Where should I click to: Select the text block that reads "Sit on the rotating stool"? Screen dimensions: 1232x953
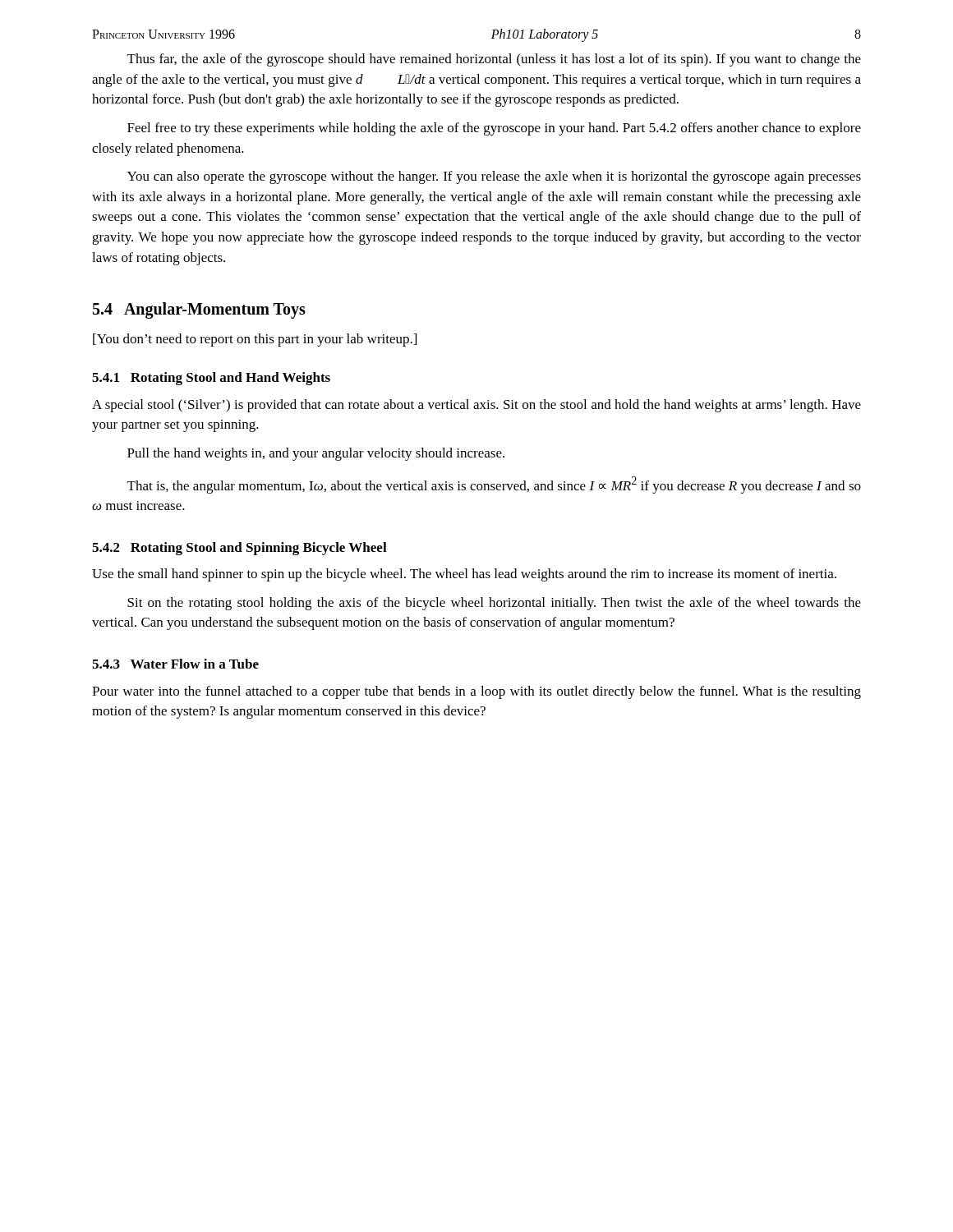(x=476, y=613)
